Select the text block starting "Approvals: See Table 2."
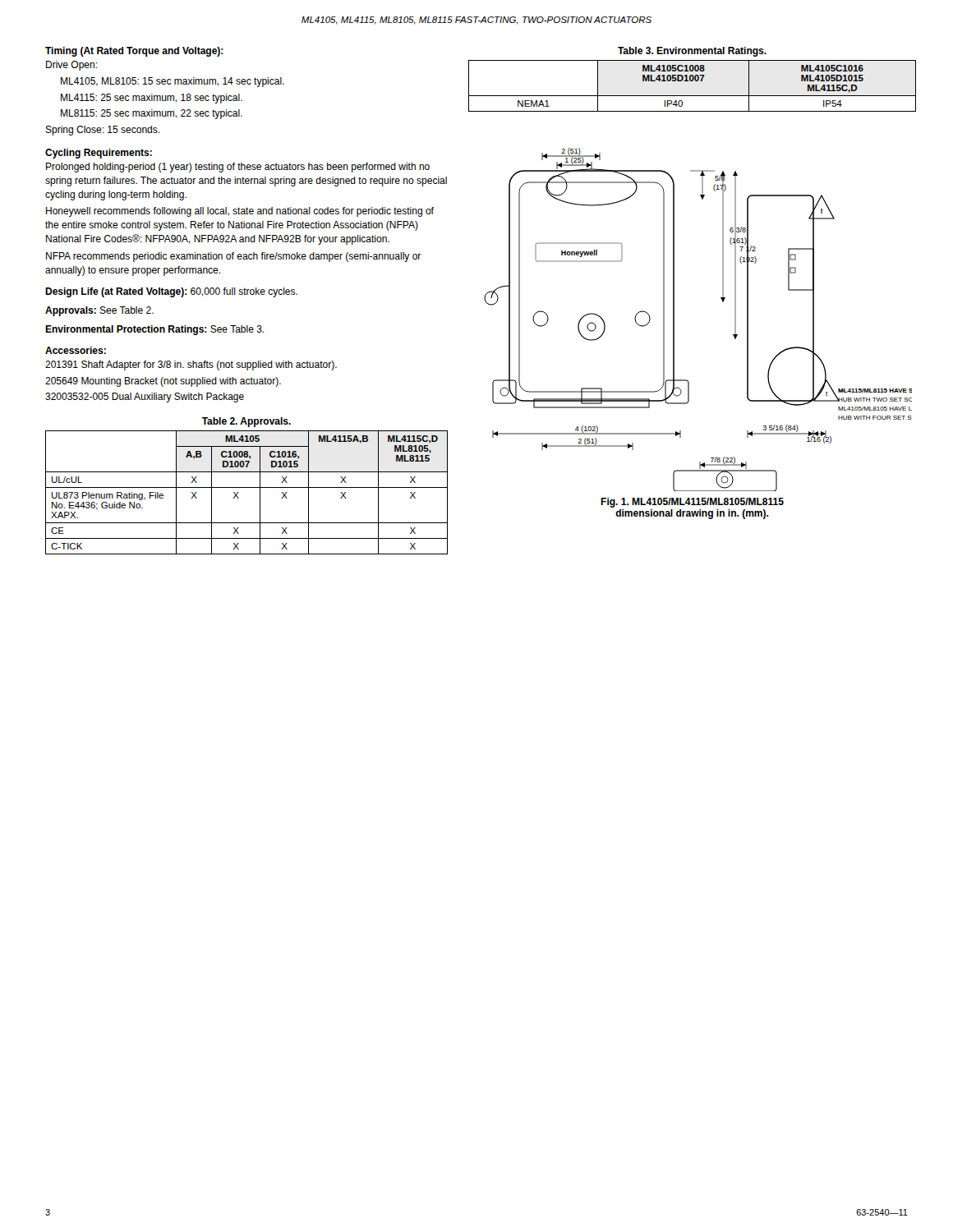The width and height of the screenshot is (953, 1232). click(99, 311)
